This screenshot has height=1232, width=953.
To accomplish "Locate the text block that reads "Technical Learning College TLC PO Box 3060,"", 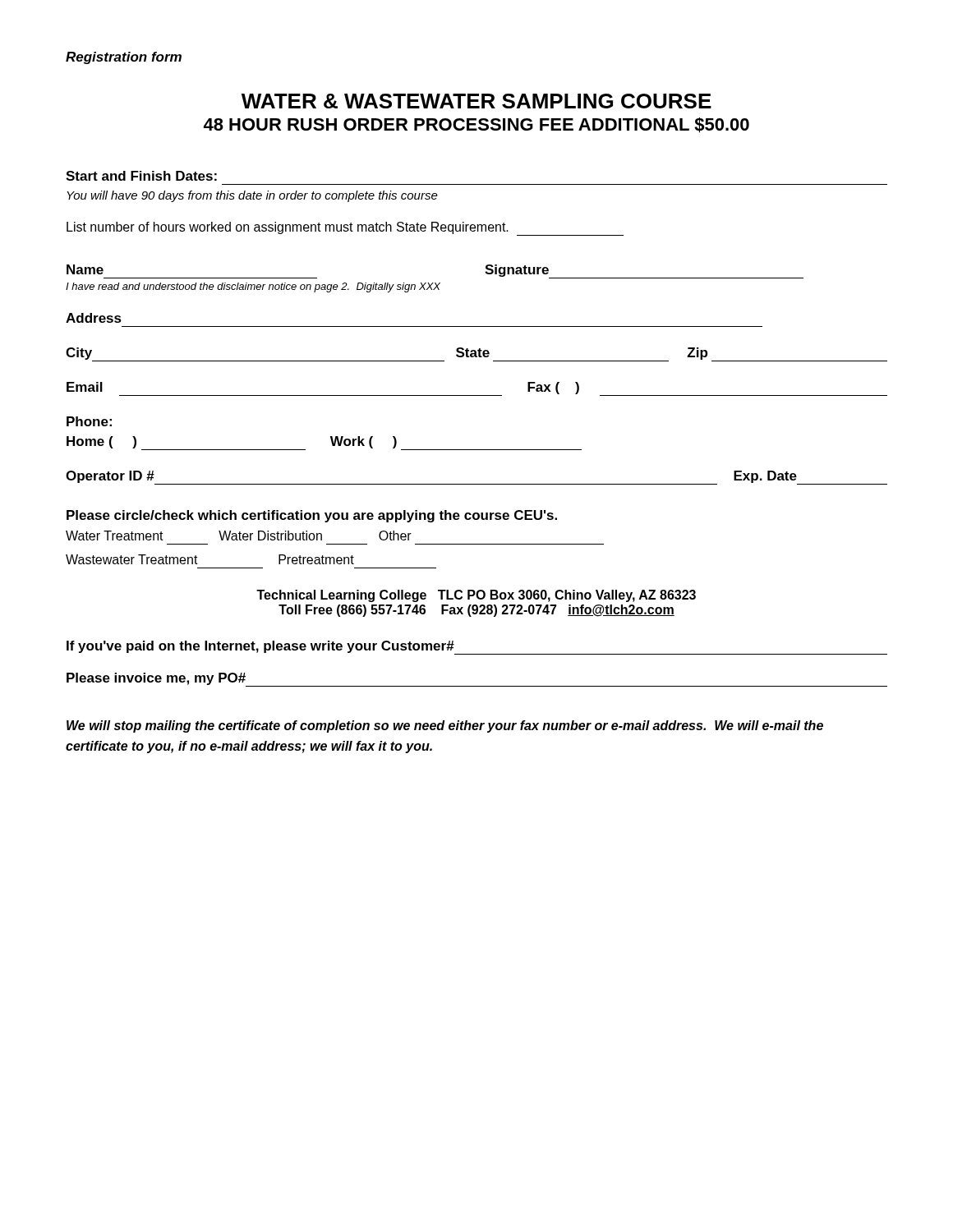I will click(x=476, y=603).
